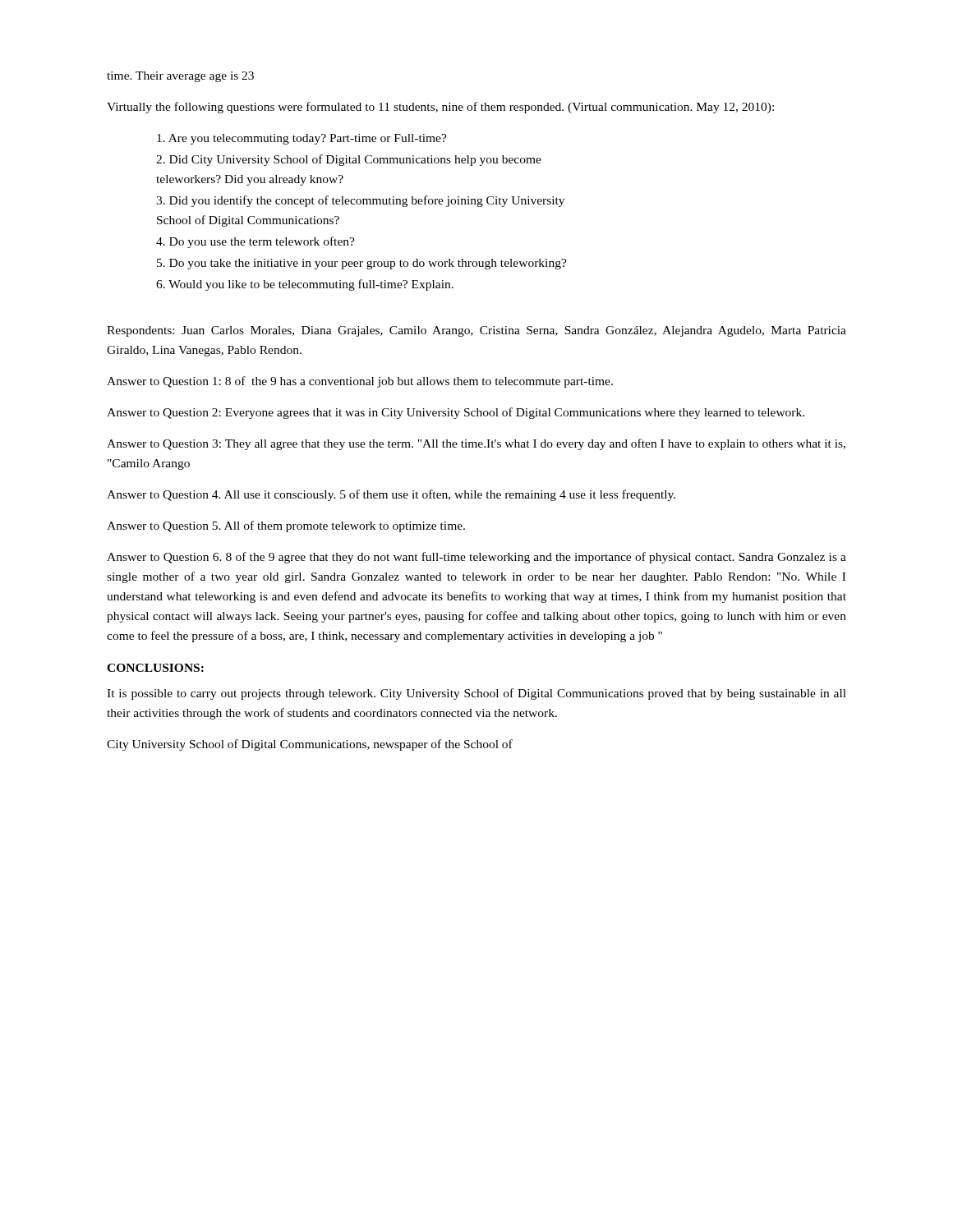This screenshot has width=953, height=1232.
Task: Click the passage that begins "Answer to Question 6. 8 of the"
Action: pos(476,596)
